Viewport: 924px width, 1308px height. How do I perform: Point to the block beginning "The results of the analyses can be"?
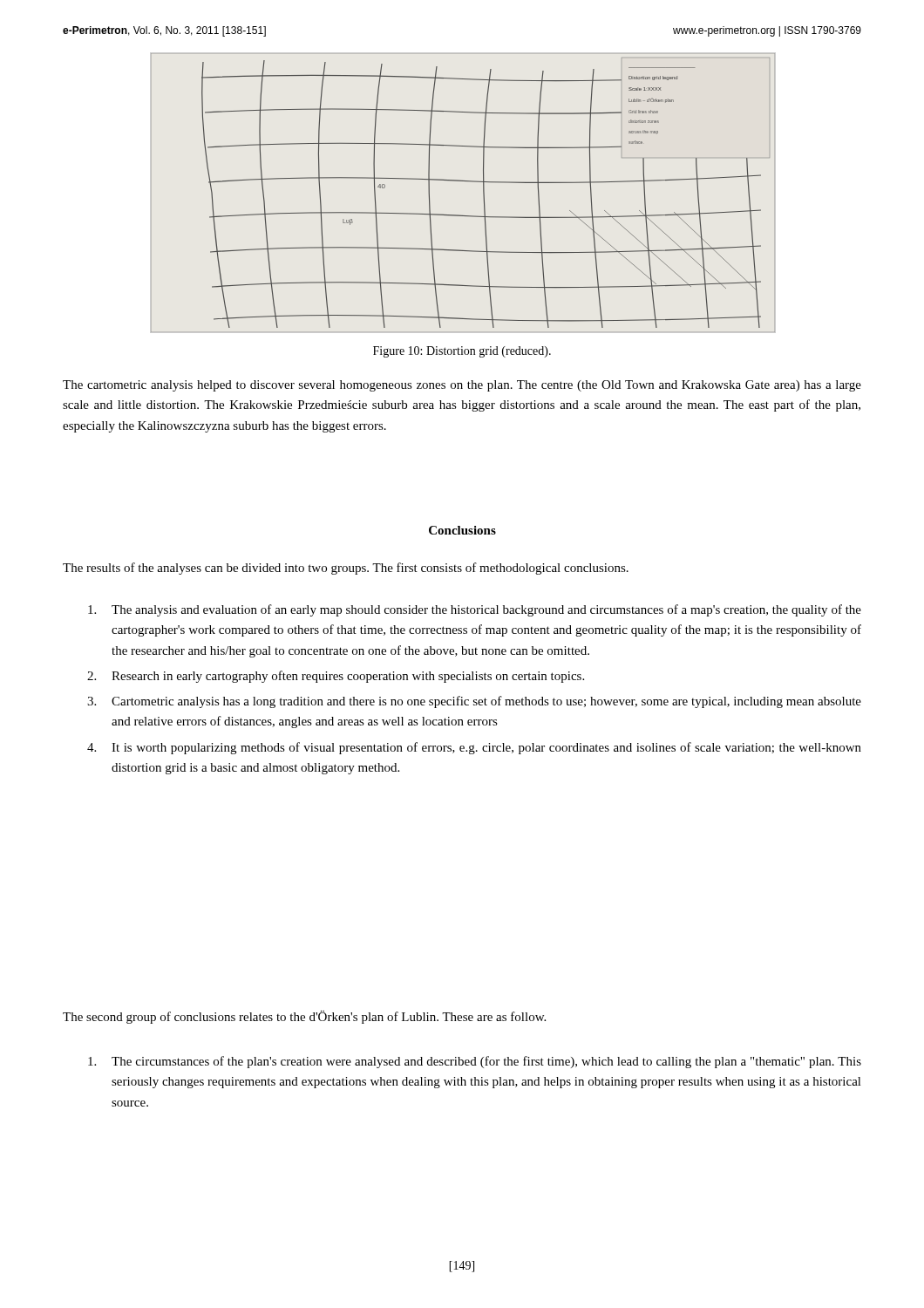click(x=346, y=568)
